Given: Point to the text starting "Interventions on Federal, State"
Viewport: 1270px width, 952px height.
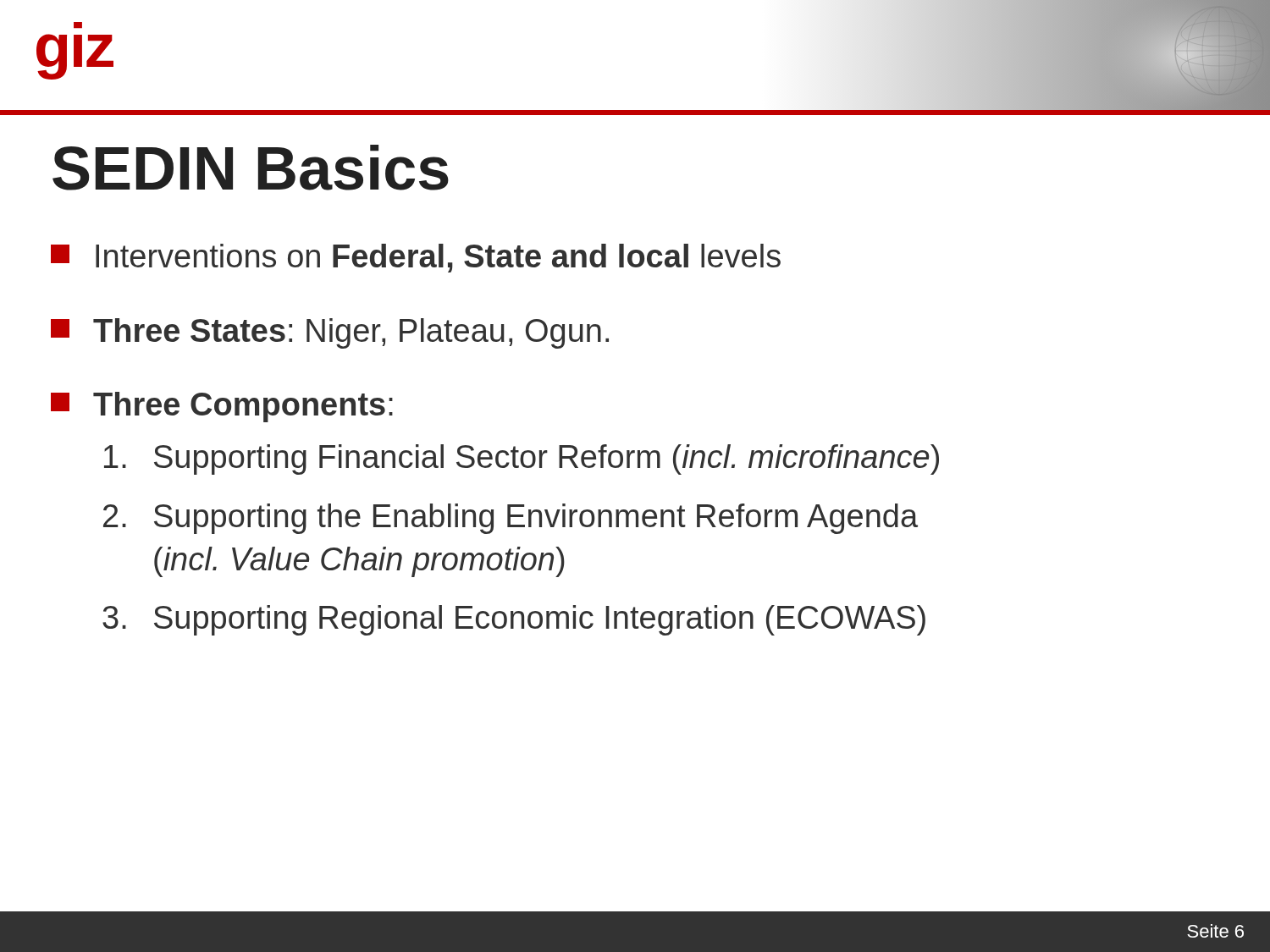Looking at the screenshot, I should pyautogui.click(x=635, y=257).
